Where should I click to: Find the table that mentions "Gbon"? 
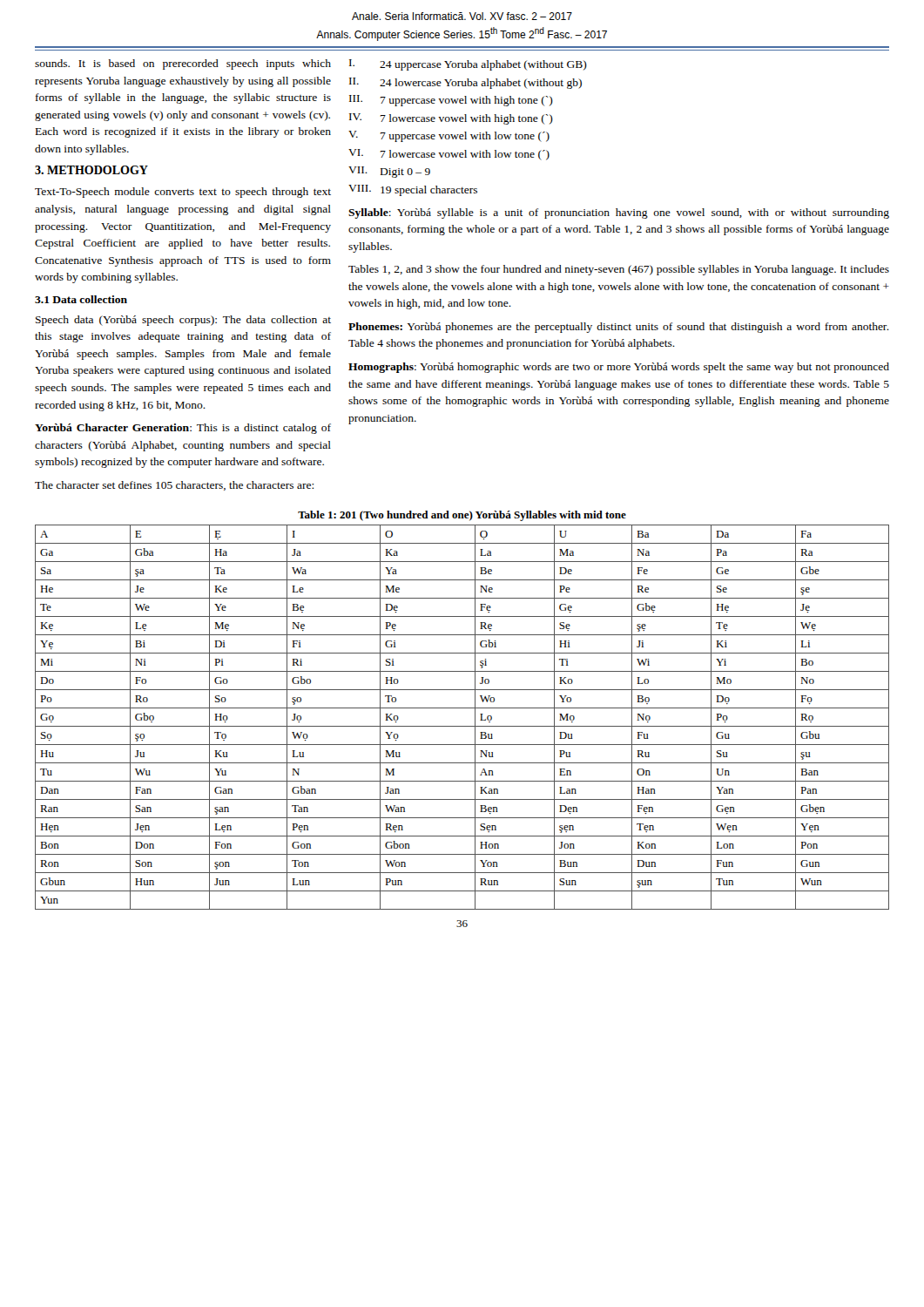462,717
